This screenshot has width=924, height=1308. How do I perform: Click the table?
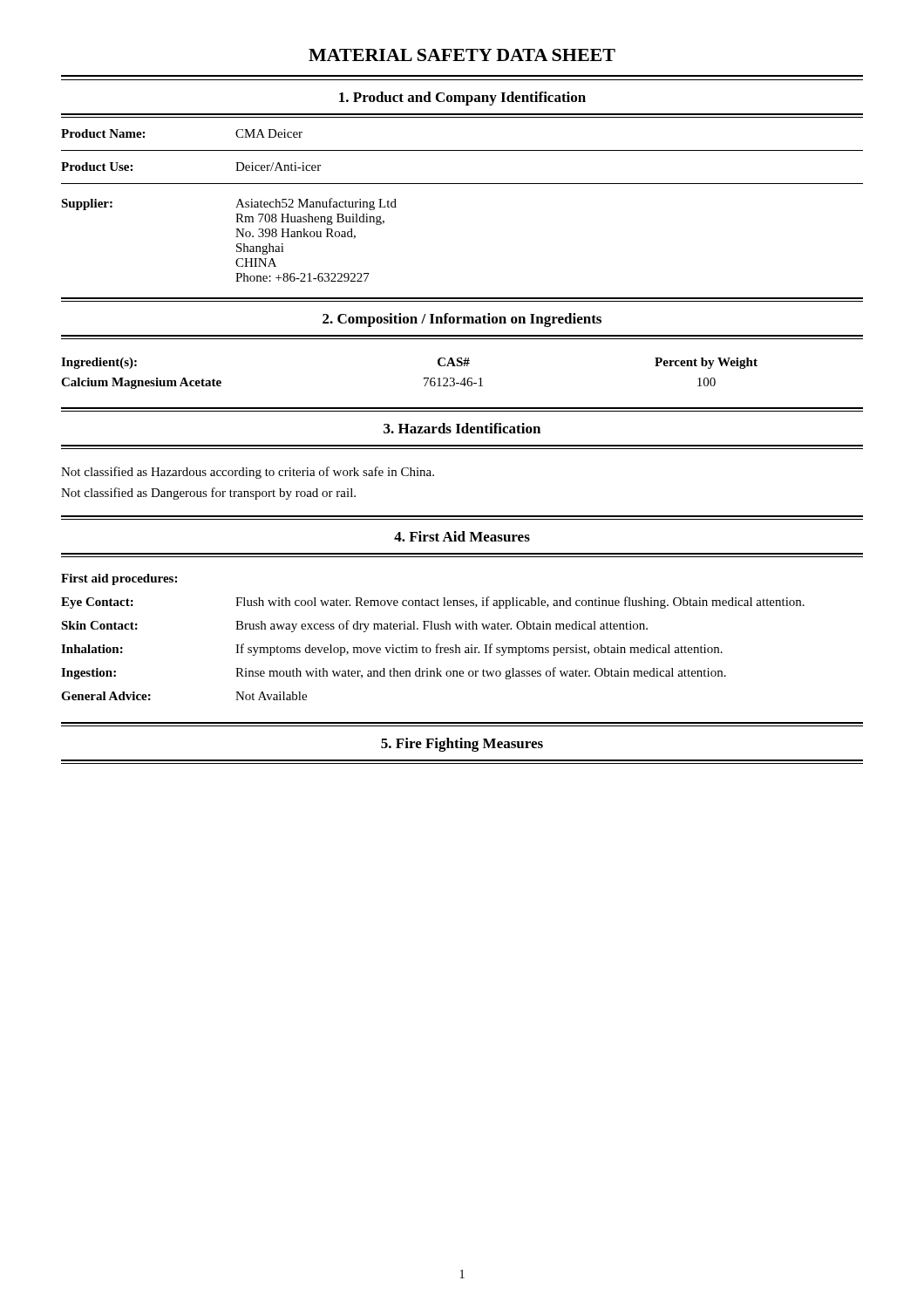click(x=462, y=373)
